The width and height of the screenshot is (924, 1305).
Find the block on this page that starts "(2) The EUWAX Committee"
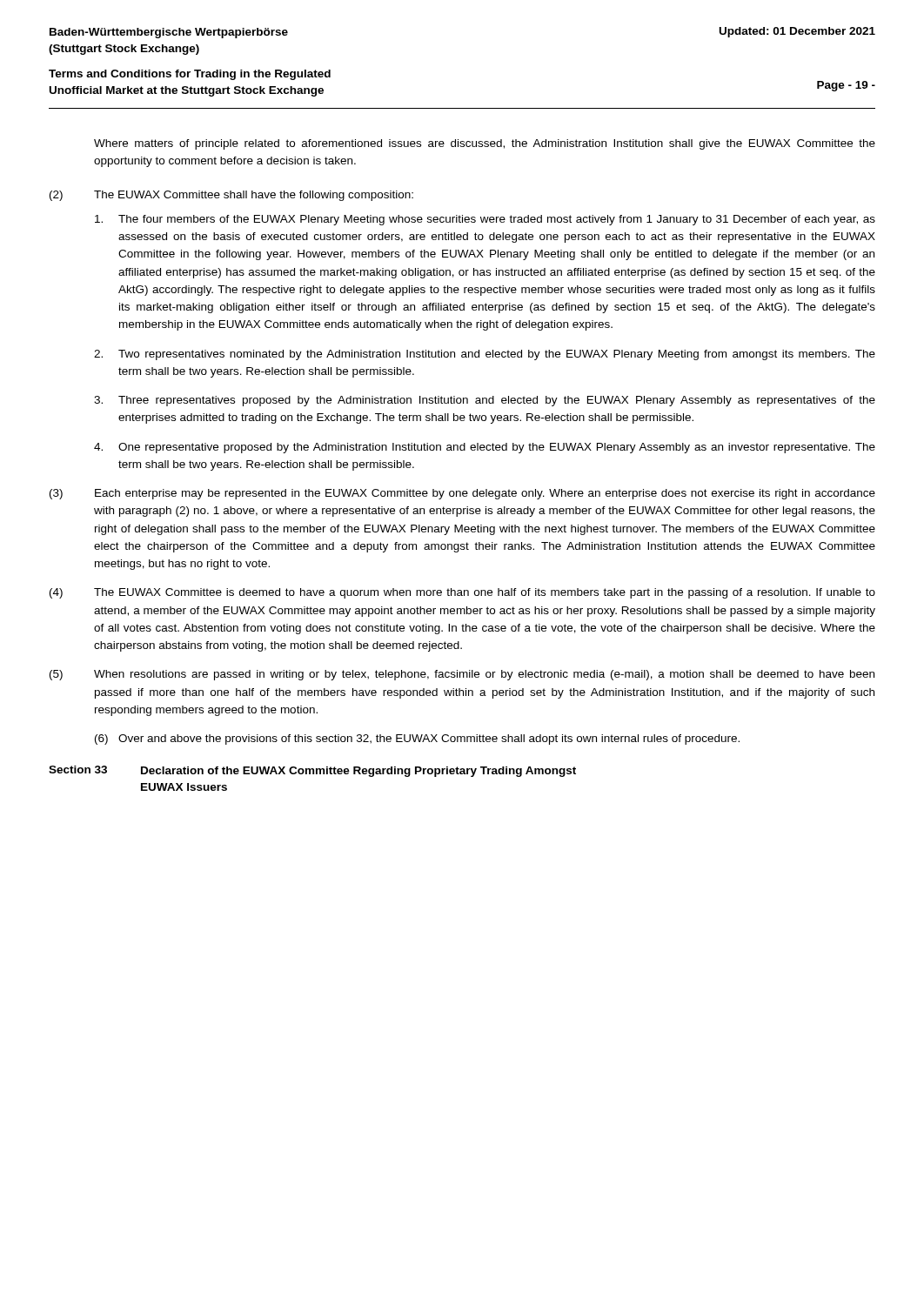click(x=231, y=196)
